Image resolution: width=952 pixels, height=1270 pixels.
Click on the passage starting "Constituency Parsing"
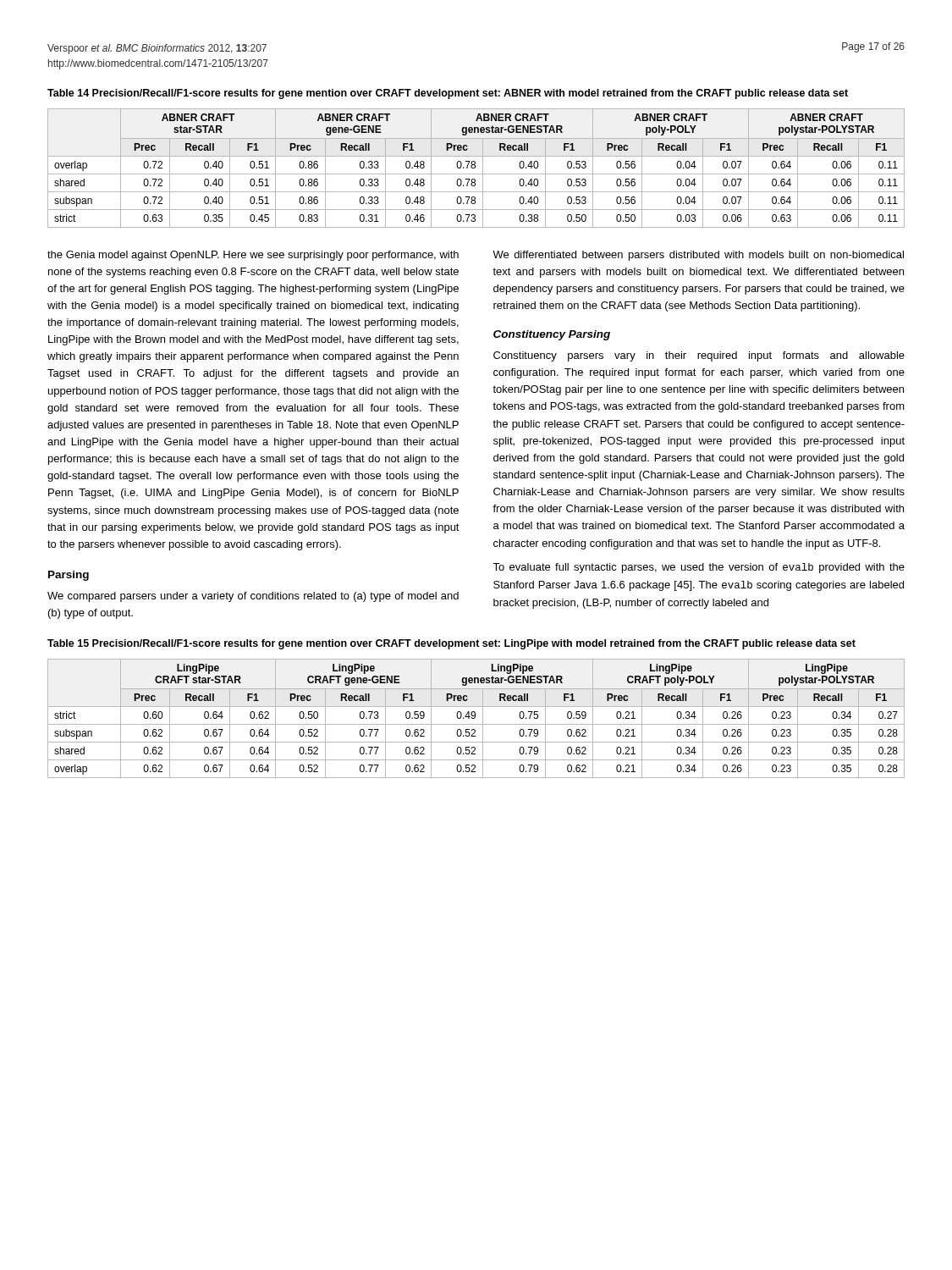point(552,334)
